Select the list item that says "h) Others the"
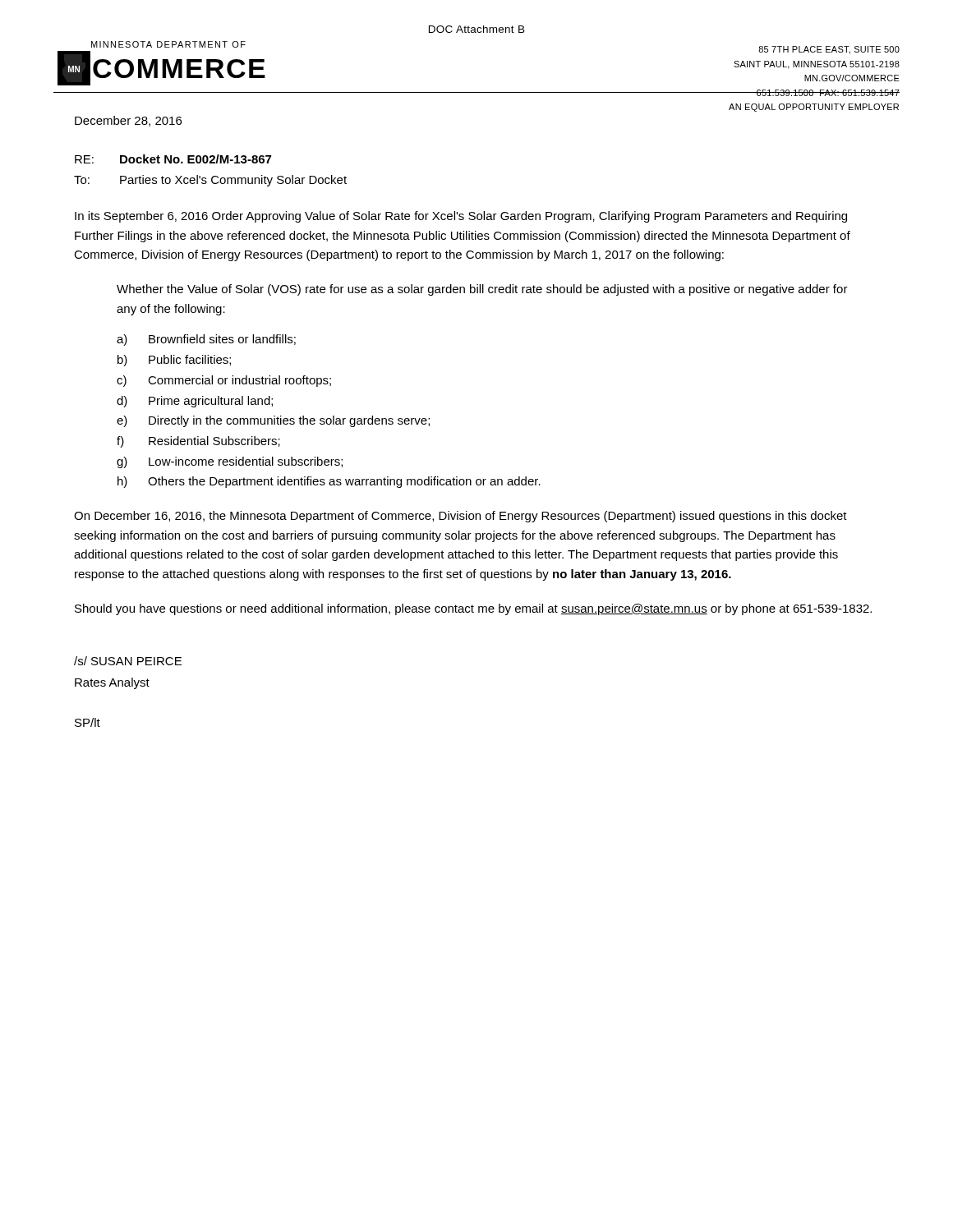Viewport: 953px width, 1232px height. pos(329,481)
